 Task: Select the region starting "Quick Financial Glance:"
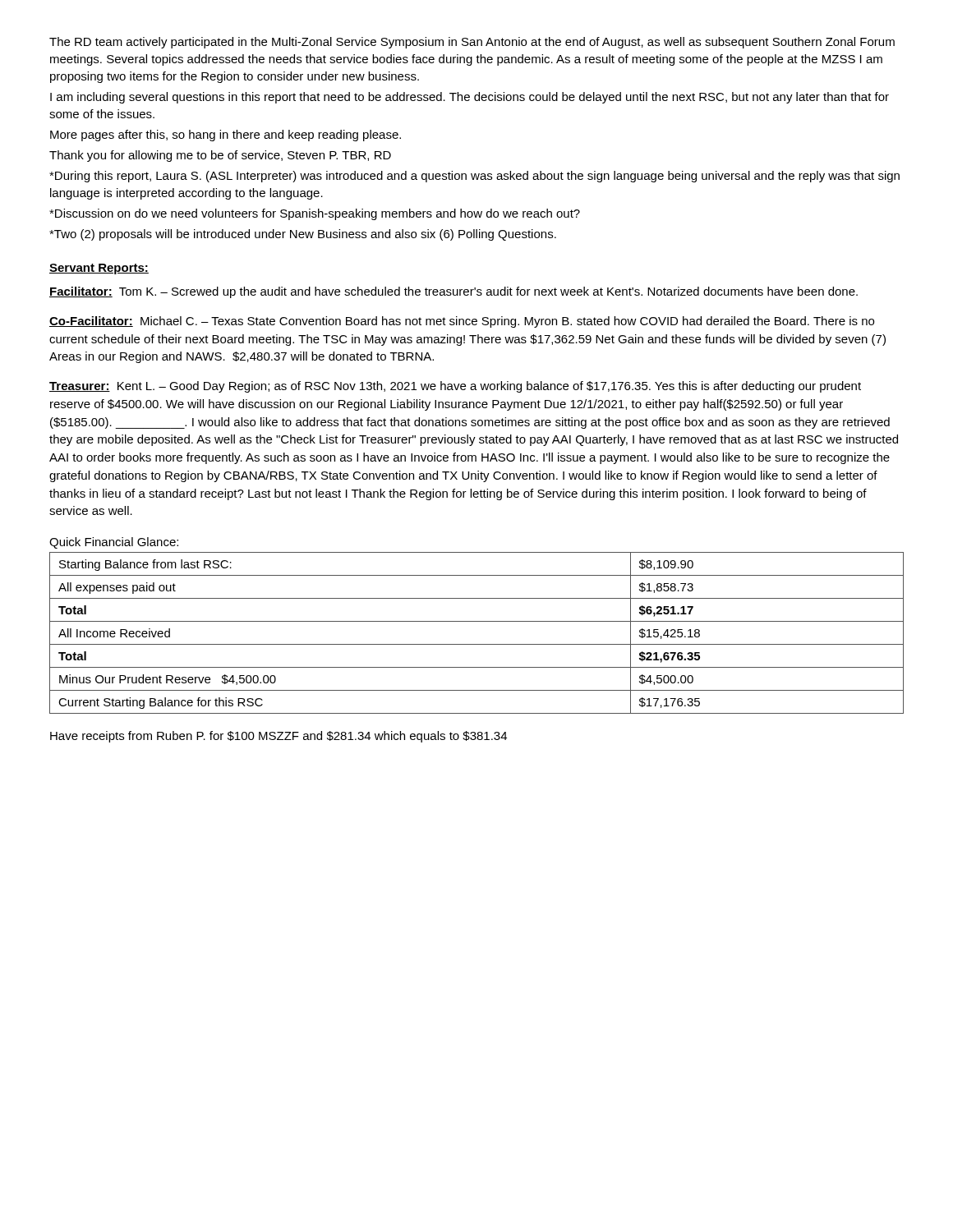(114, 542)
